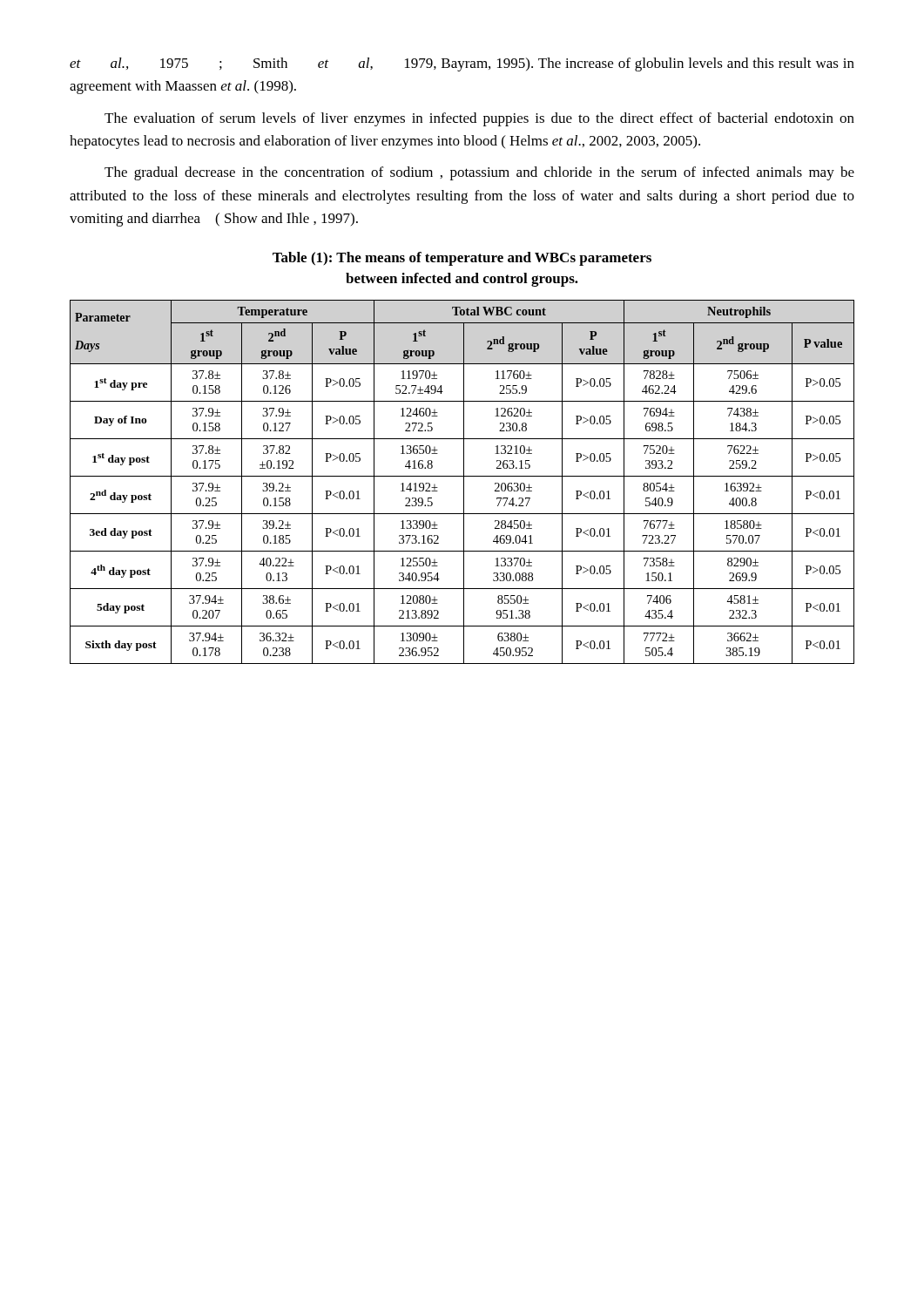Find the title on this page that starts "between infected and"
Screen dimensions: 1307x924
[462, 279]
